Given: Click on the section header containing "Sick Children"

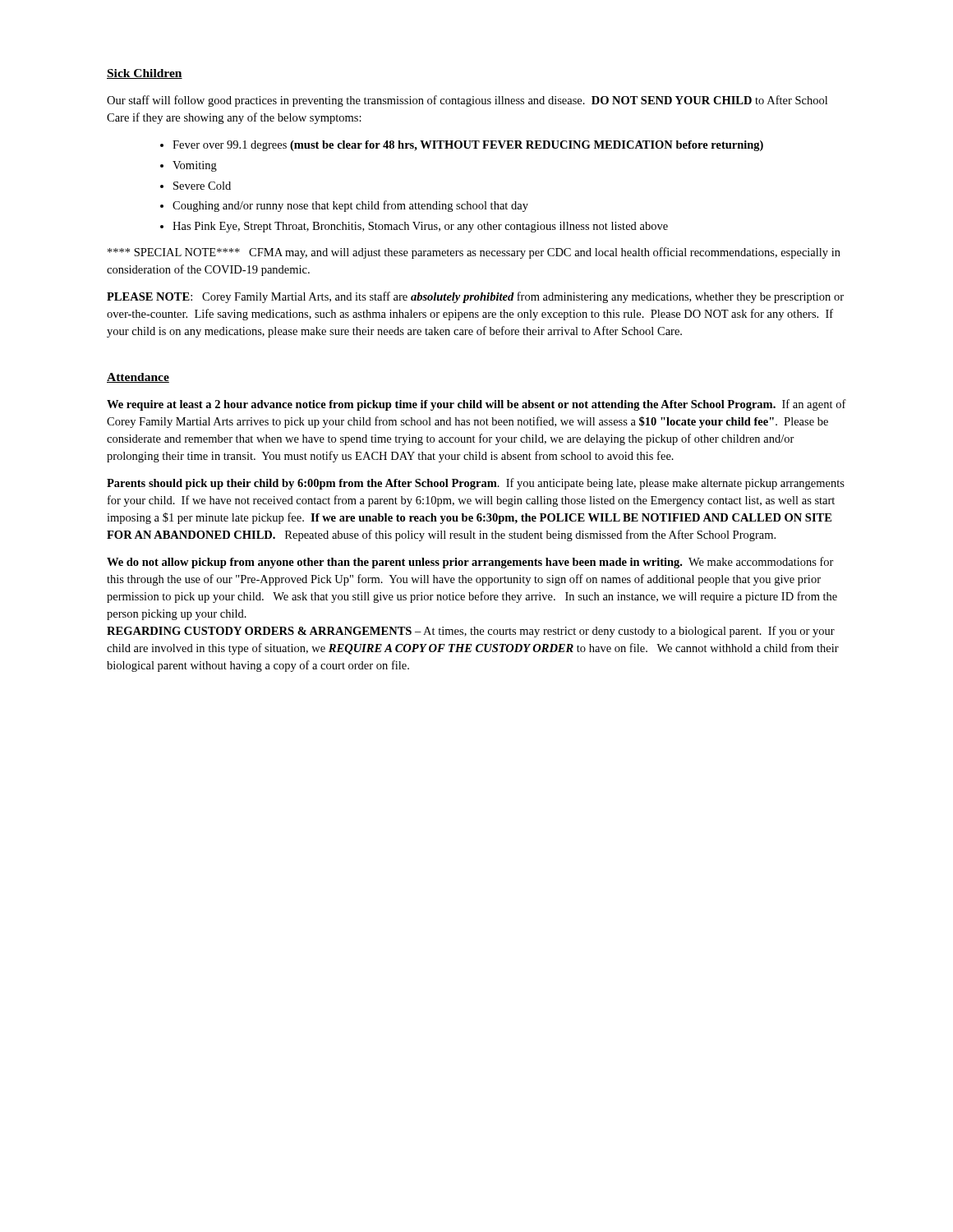Looking at the screenshot, I should pyautogui.click(x=144, y=73).
